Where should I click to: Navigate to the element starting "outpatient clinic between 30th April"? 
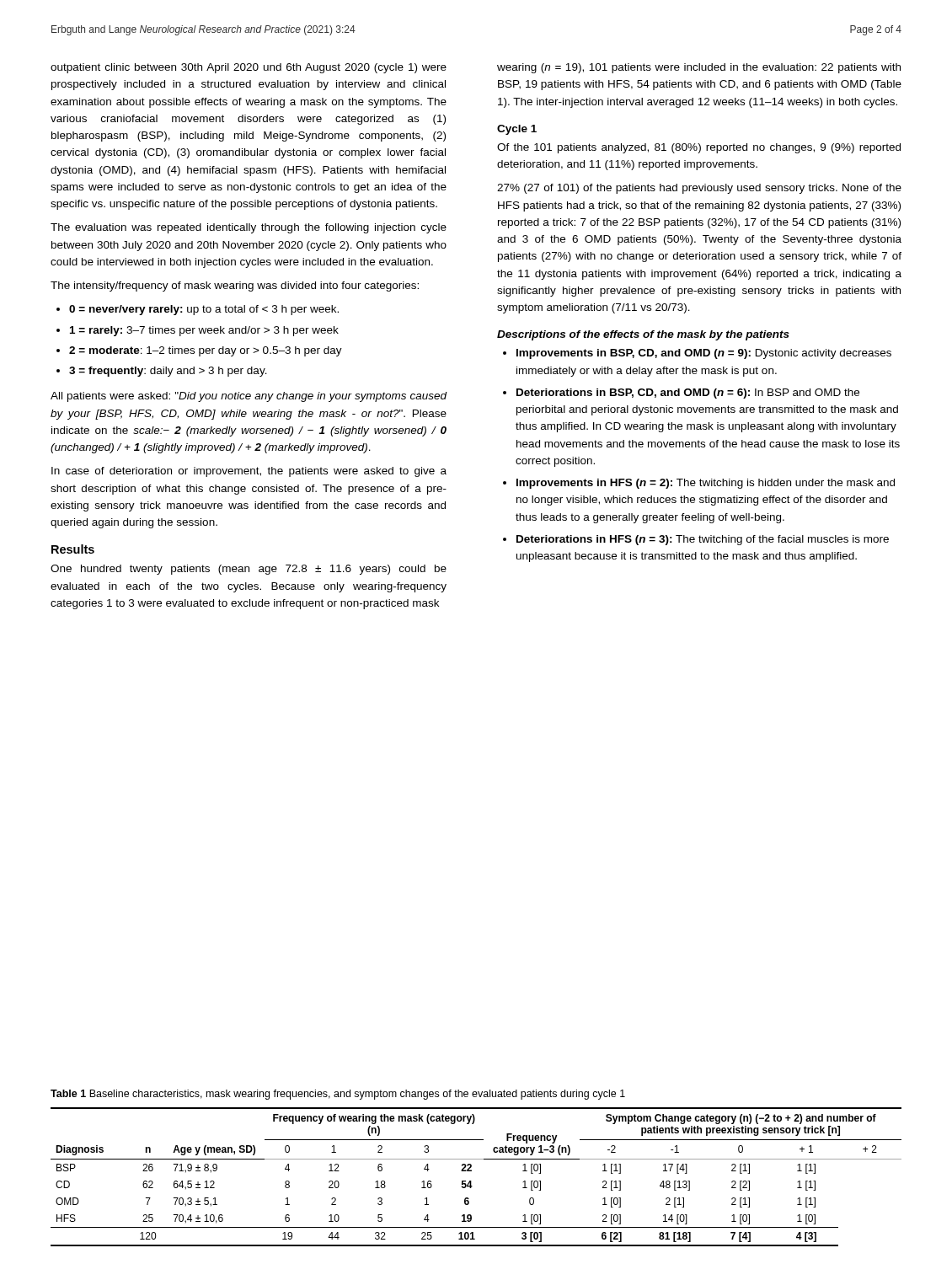(x=249, y=136)
